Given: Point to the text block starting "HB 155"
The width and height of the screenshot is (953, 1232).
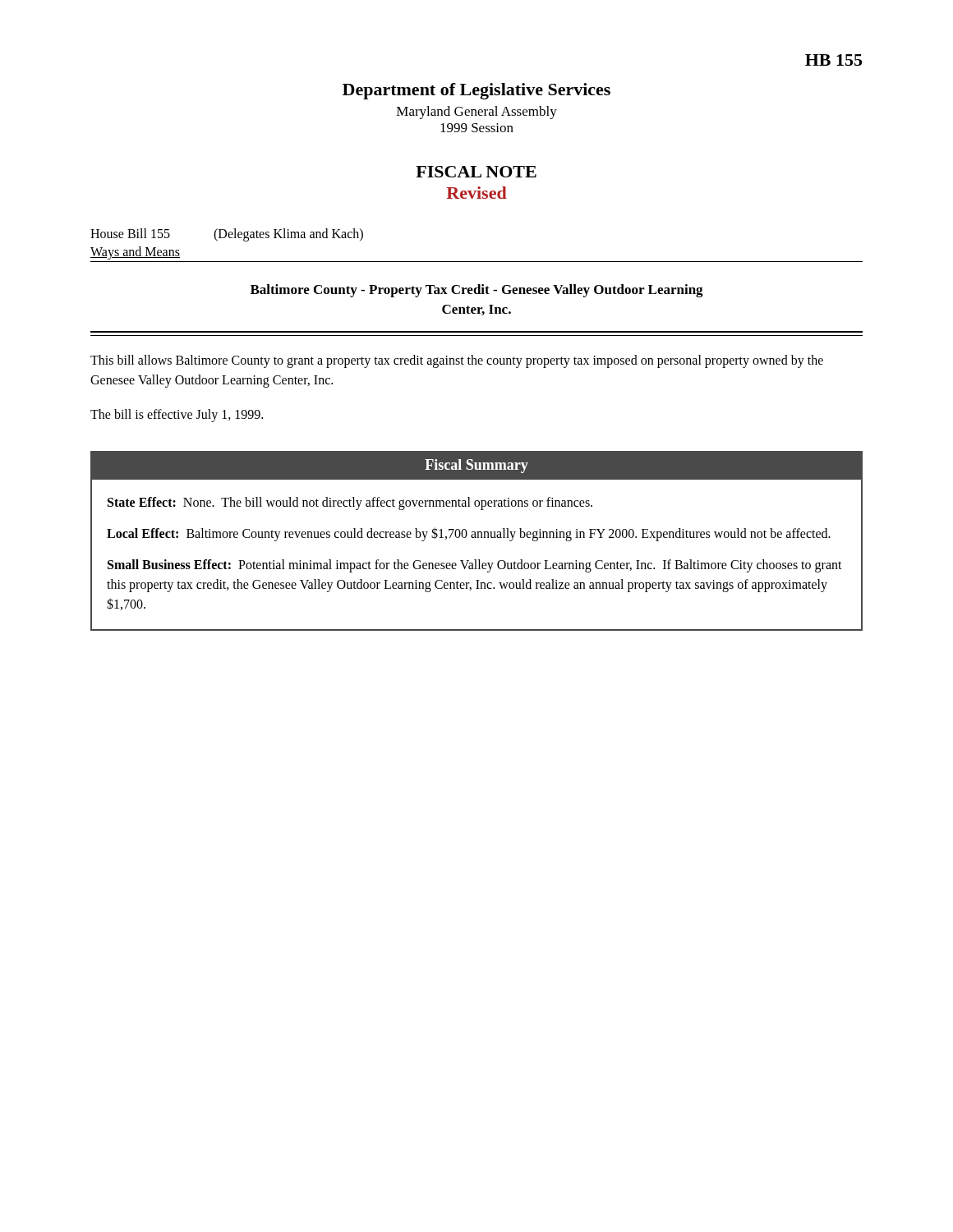Looking at the screenshot, I should click(x=834, y=60).
